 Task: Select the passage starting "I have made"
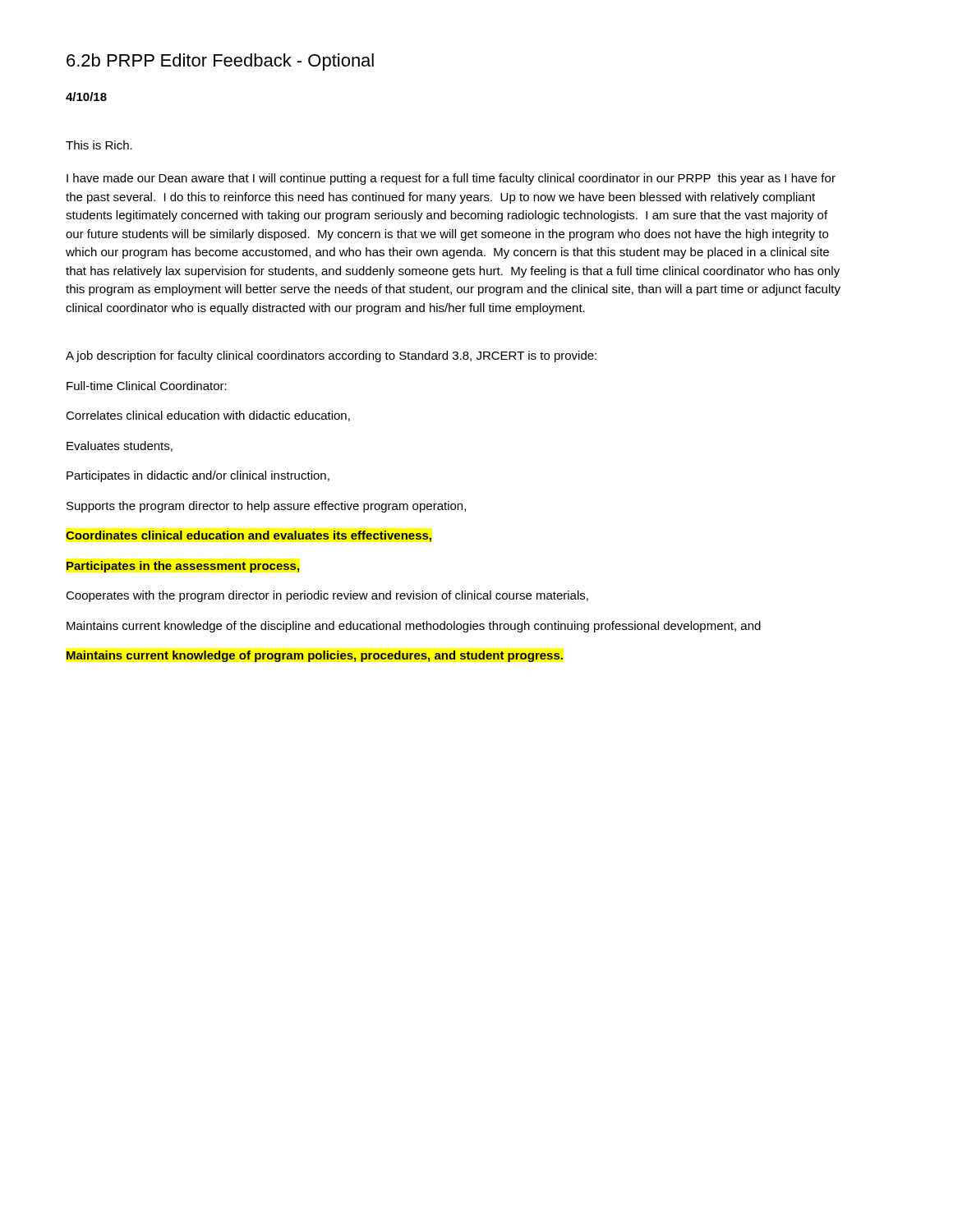(453, 243)
